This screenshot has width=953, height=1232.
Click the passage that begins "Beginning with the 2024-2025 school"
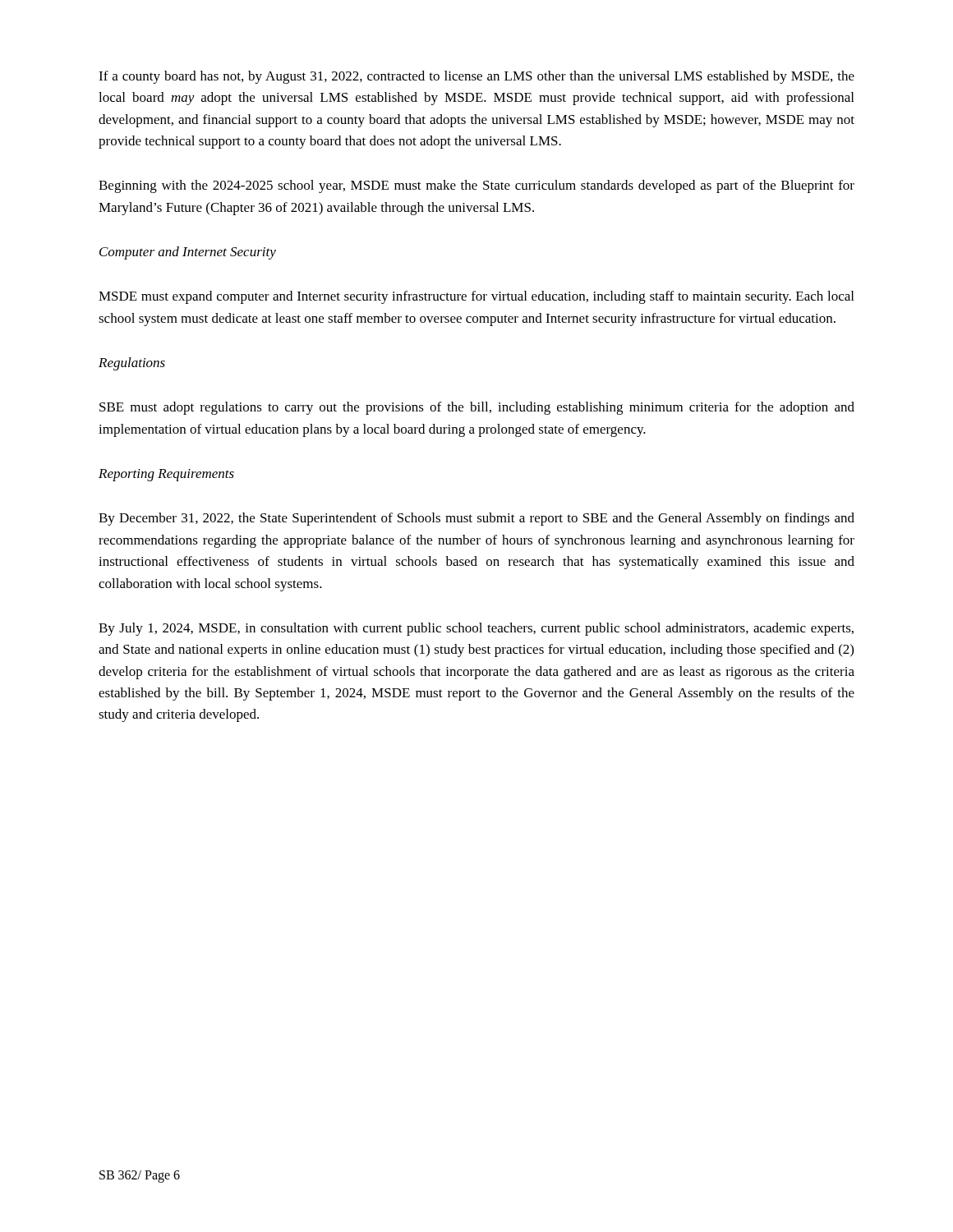point(476,196)
